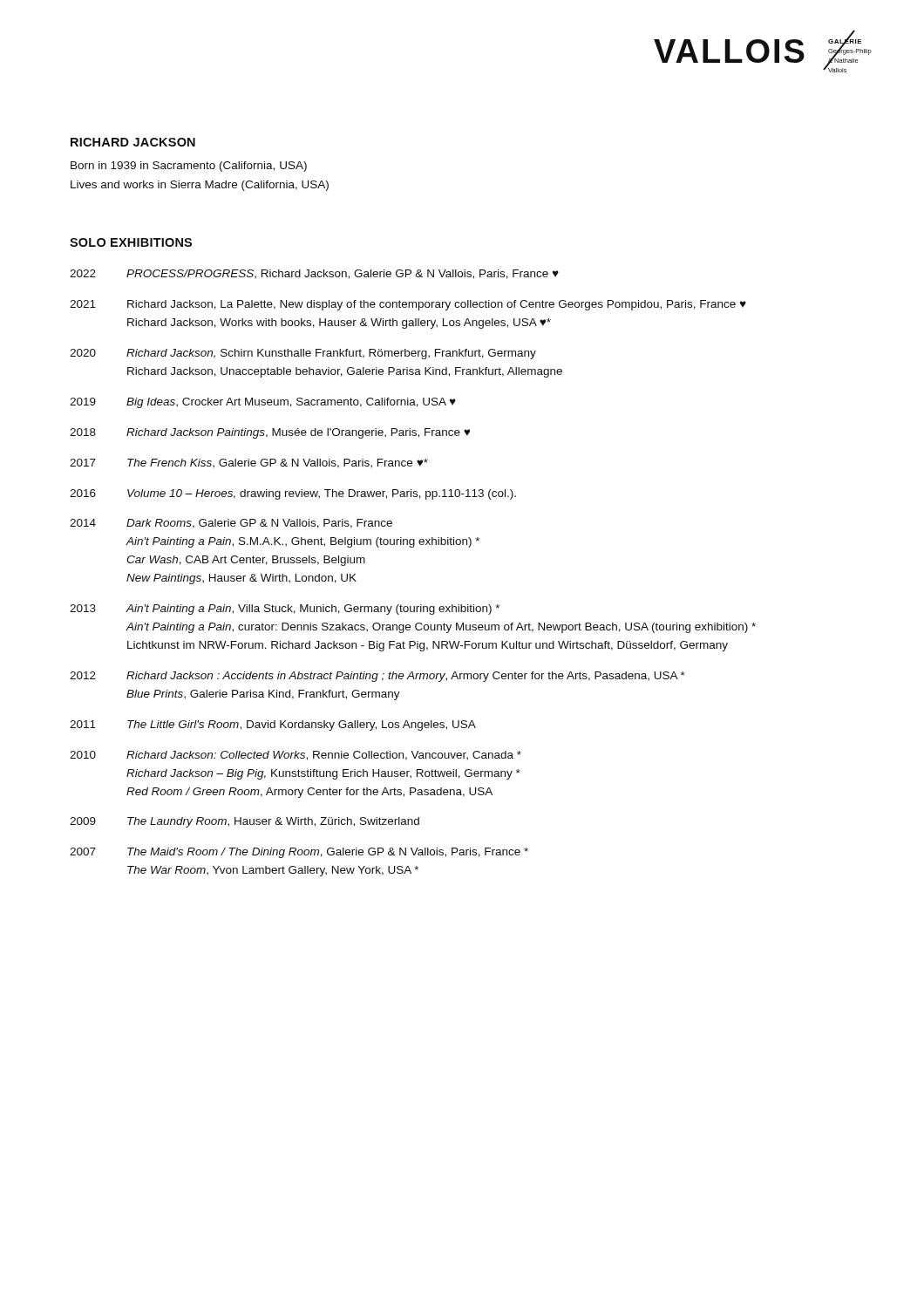Select the list item that says "2016 Volume 10"

coord(462,494)
